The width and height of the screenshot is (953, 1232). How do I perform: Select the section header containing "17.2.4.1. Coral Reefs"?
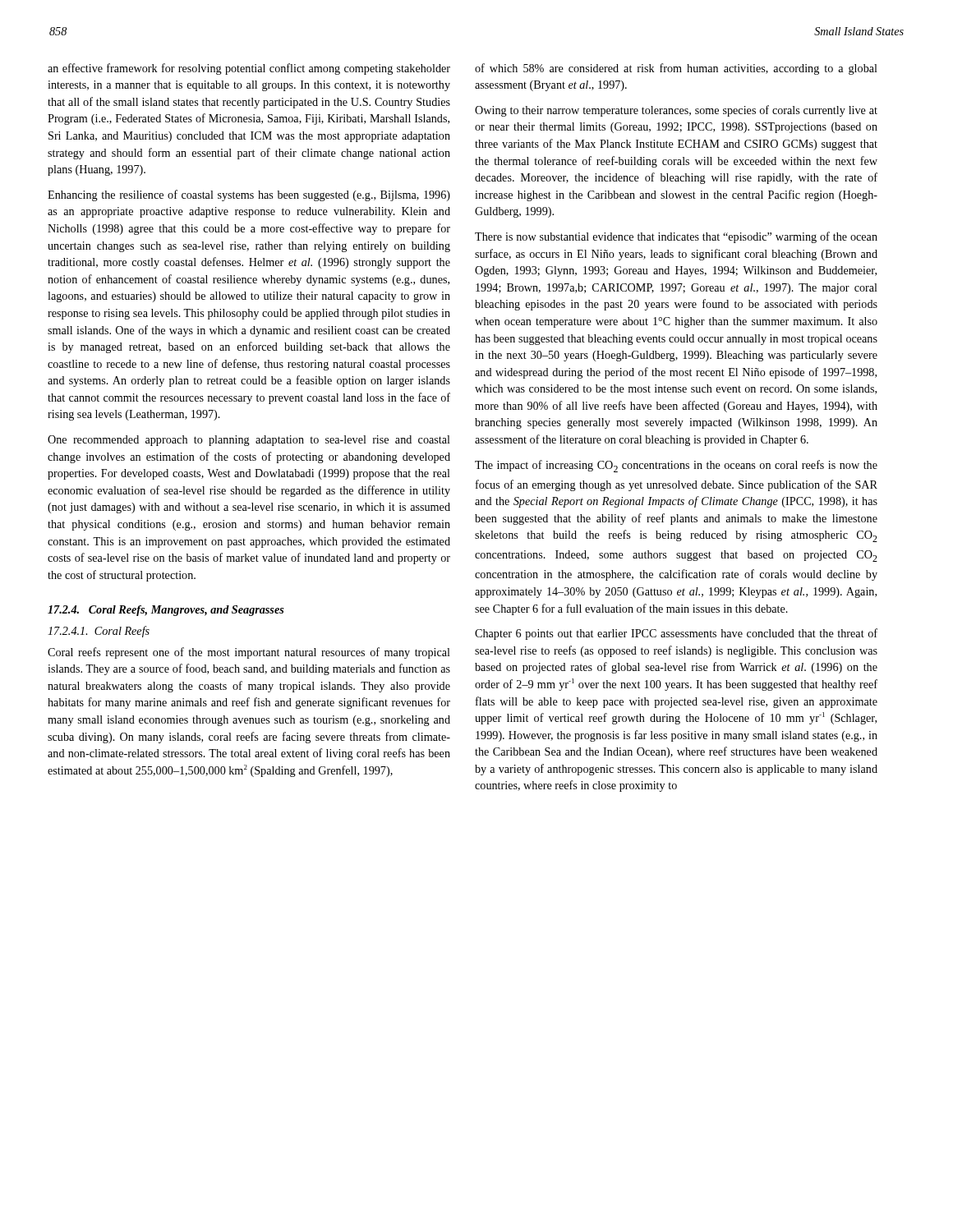tap(99, 632)
